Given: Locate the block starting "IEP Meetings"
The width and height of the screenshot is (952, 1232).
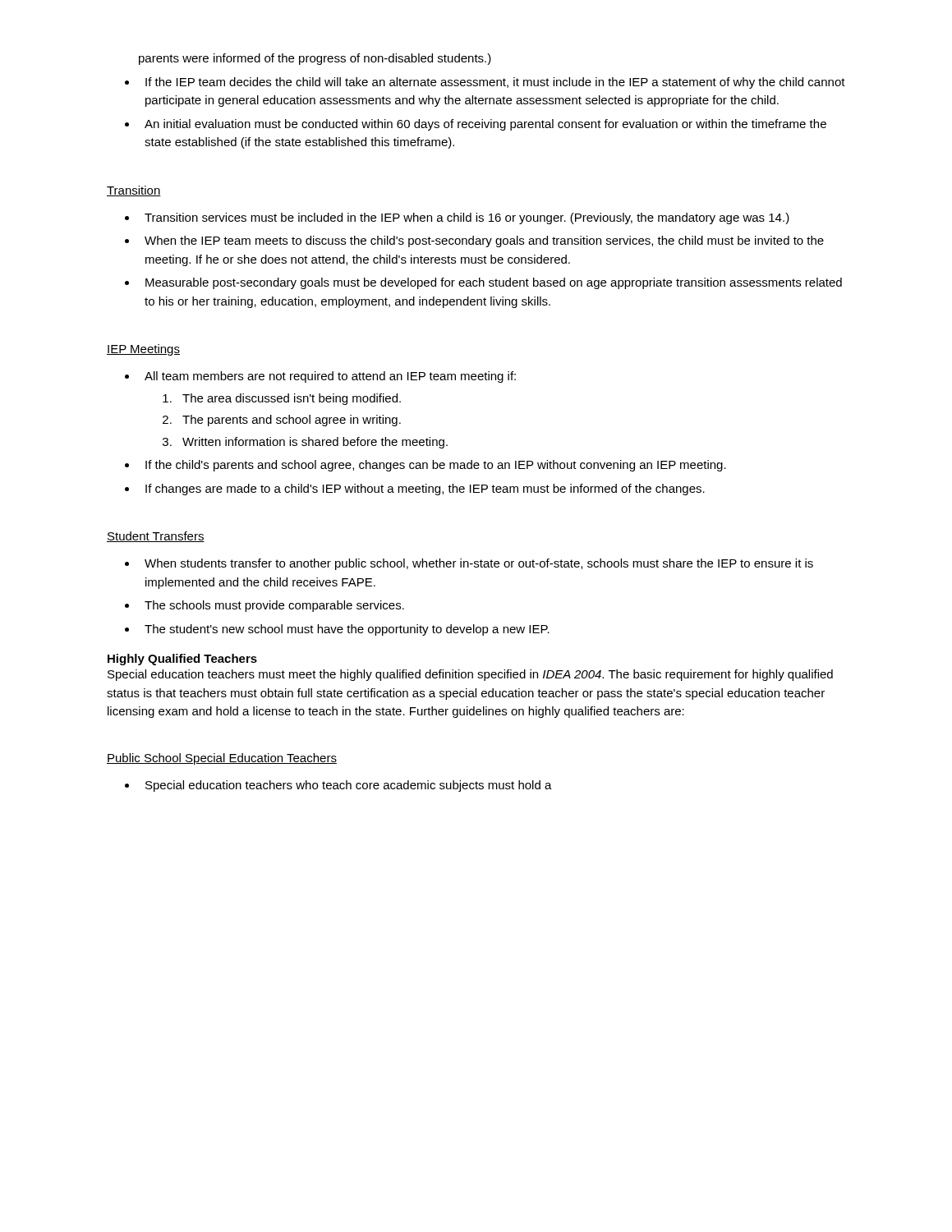Looking at the screenshot, I should (x=143, y=349).
